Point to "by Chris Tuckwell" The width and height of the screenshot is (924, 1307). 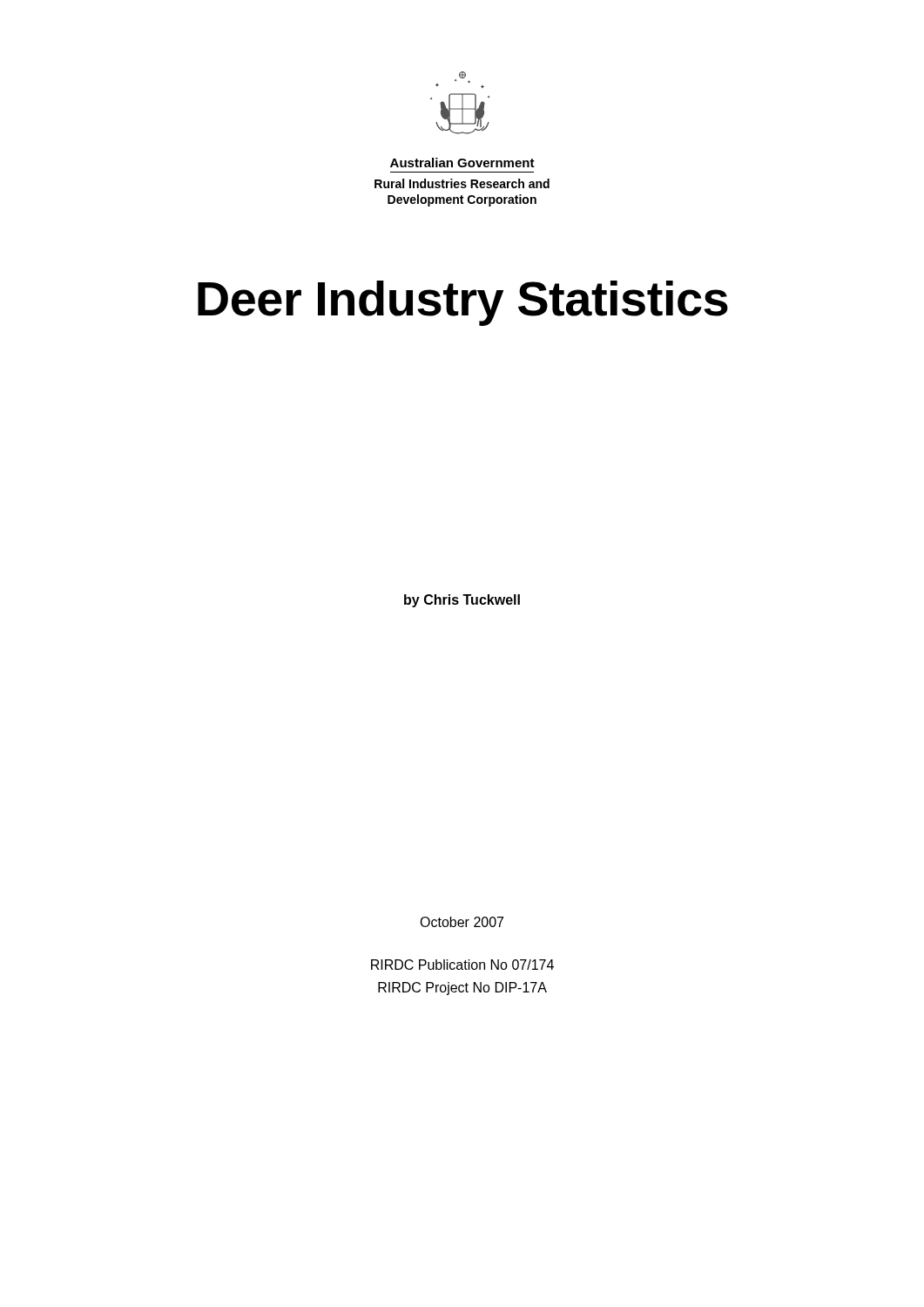tap(462, 600)
